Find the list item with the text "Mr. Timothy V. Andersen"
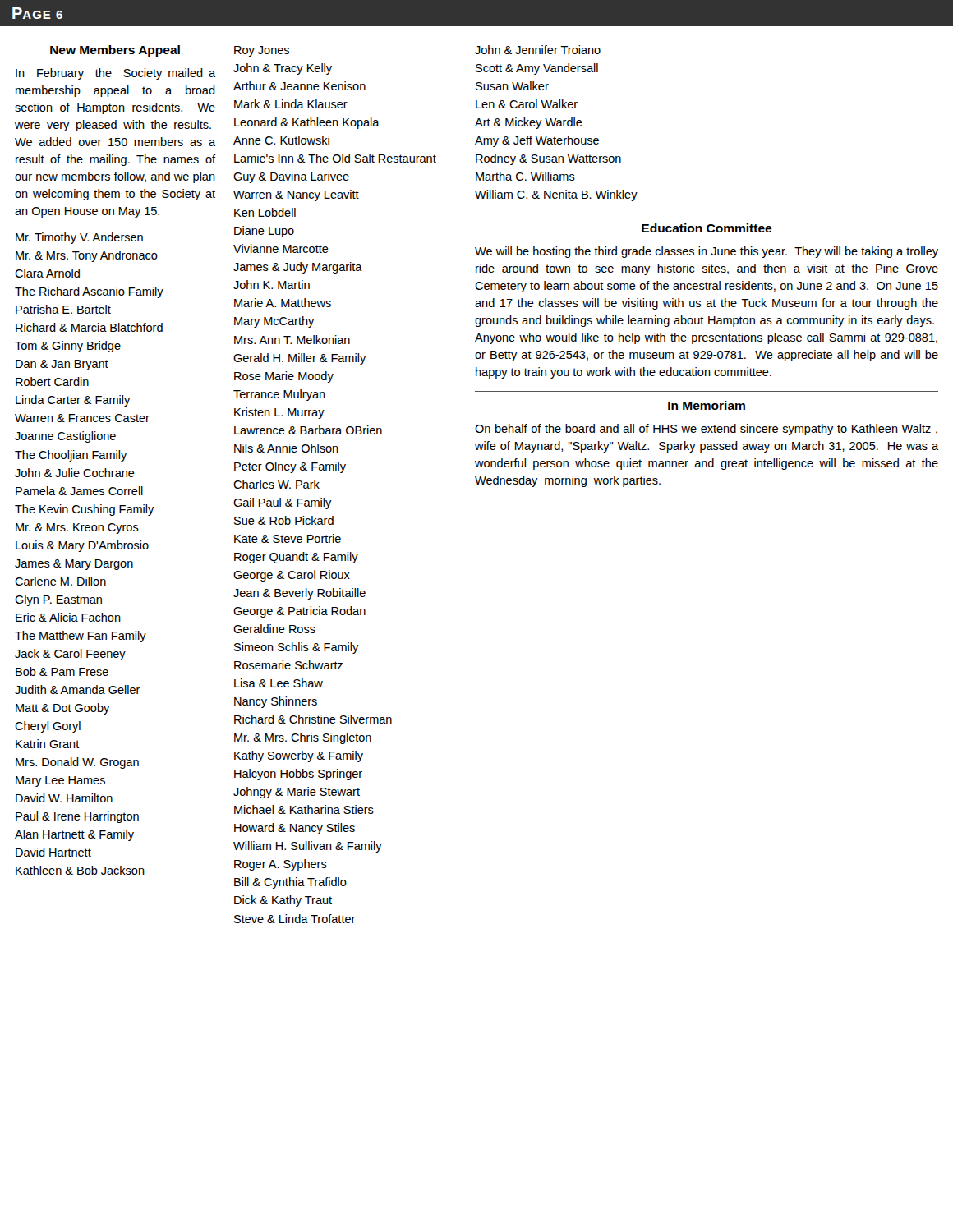Screen dimensions: 1232x953 (x=79, y=237)
